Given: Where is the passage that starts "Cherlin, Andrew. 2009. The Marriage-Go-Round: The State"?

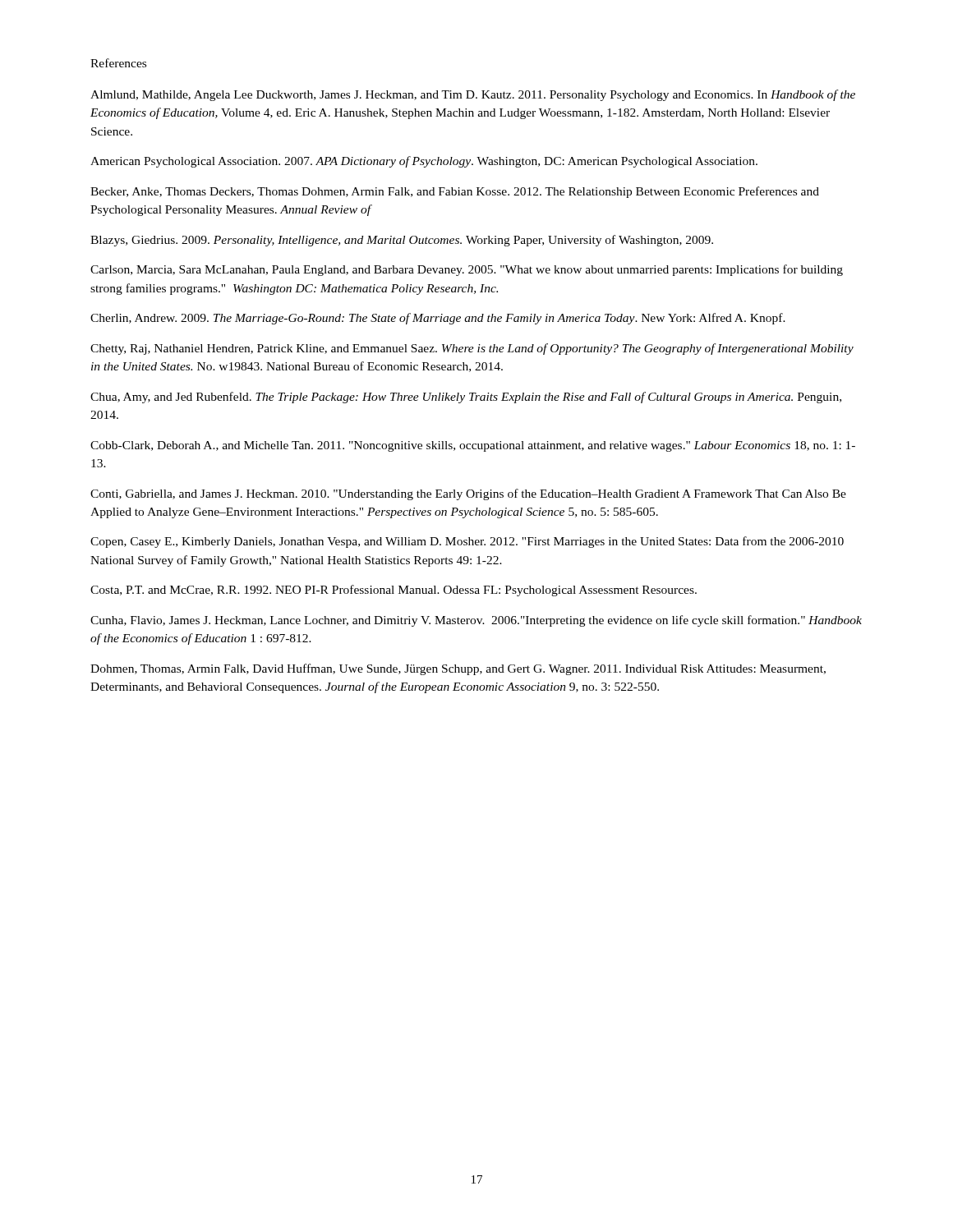Looking at the screenshot, I should click(x=438, y=318).
